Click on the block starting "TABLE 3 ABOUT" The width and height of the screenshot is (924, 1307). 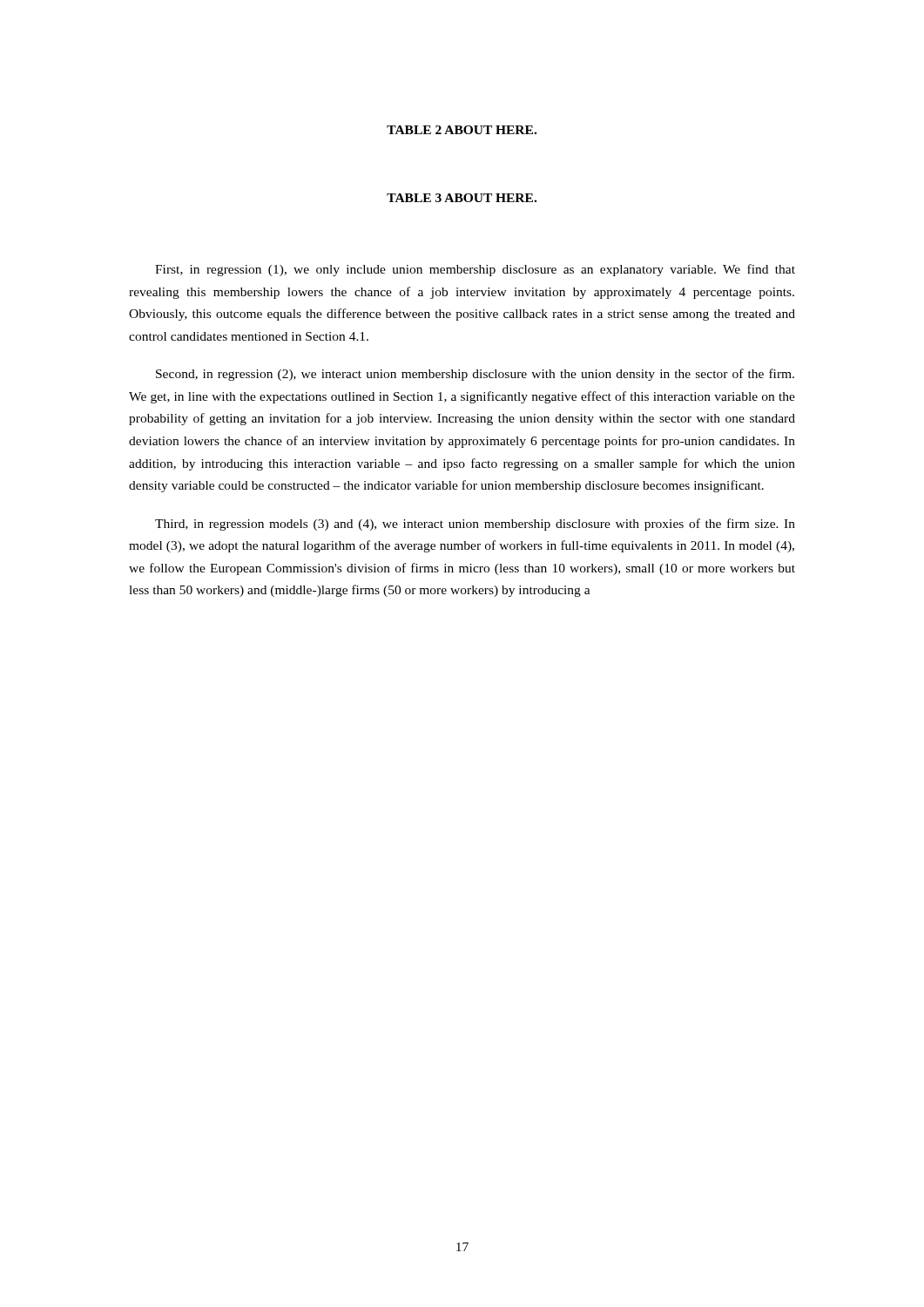pos(462,197)
